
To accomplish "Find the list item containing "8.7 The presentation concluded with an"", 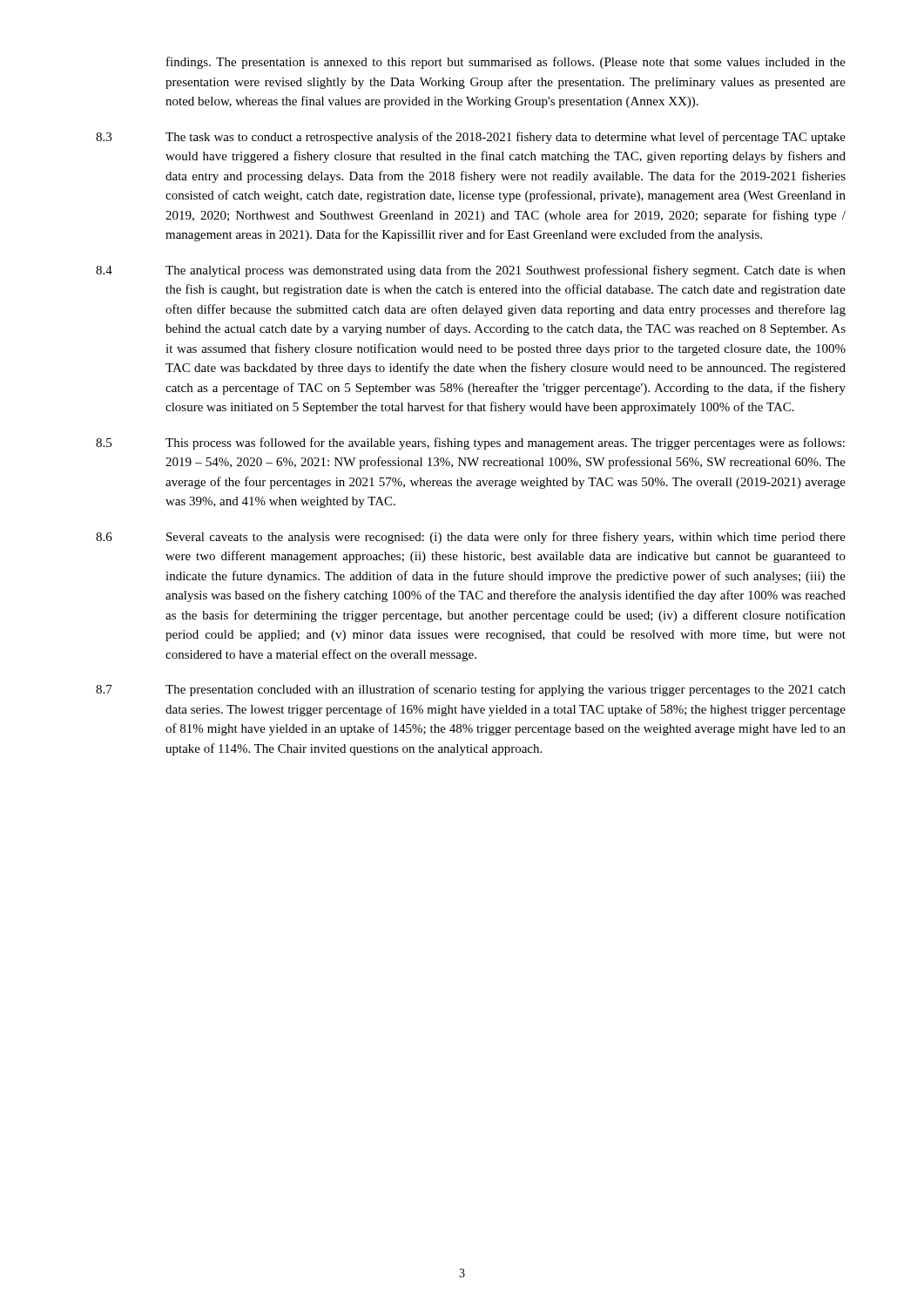I will pyautogui.click(x=471, y=719).
